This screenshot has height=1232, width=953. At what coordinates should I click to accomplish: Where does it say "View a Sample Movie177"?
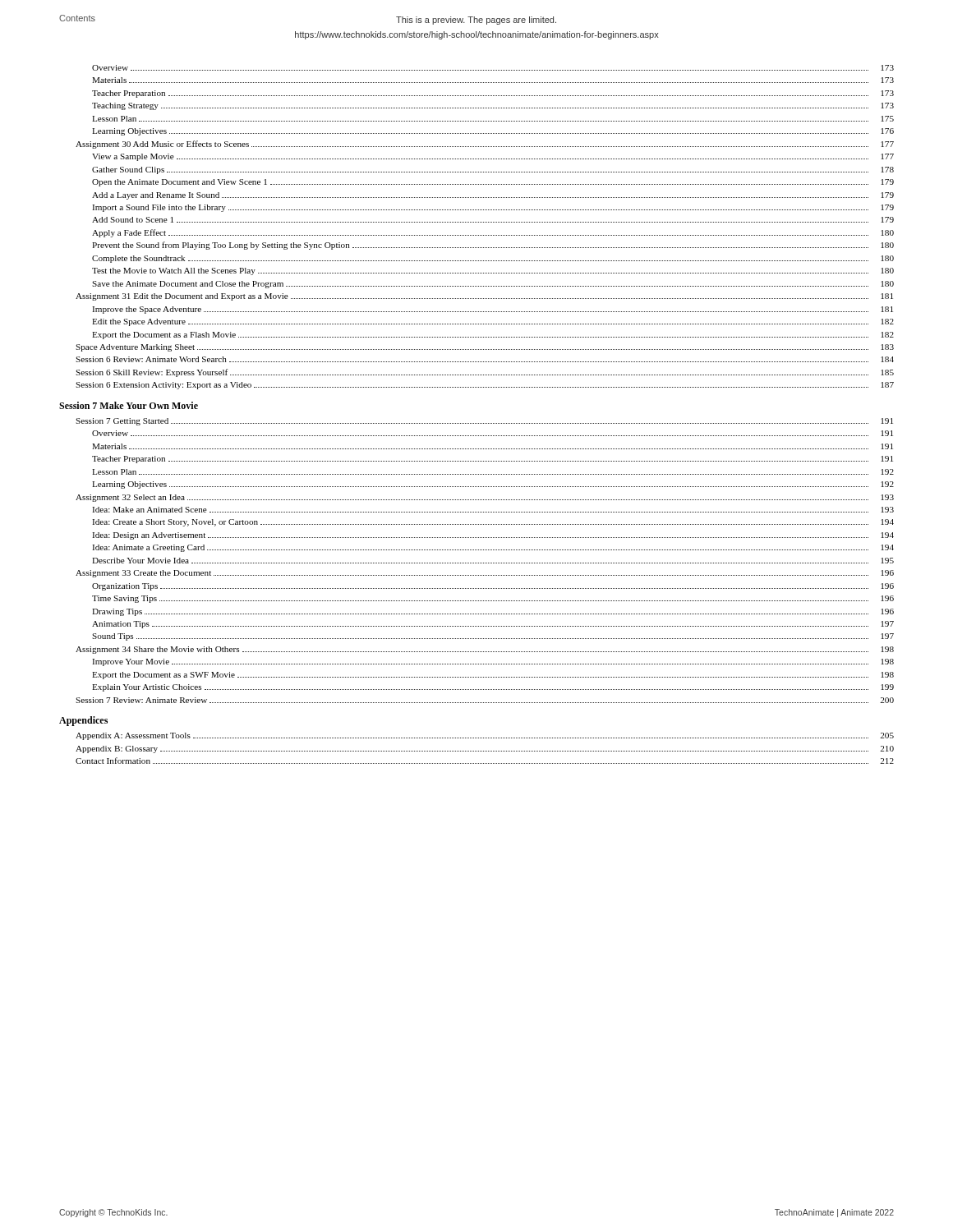pyautogui.click(x=493, y=157)
